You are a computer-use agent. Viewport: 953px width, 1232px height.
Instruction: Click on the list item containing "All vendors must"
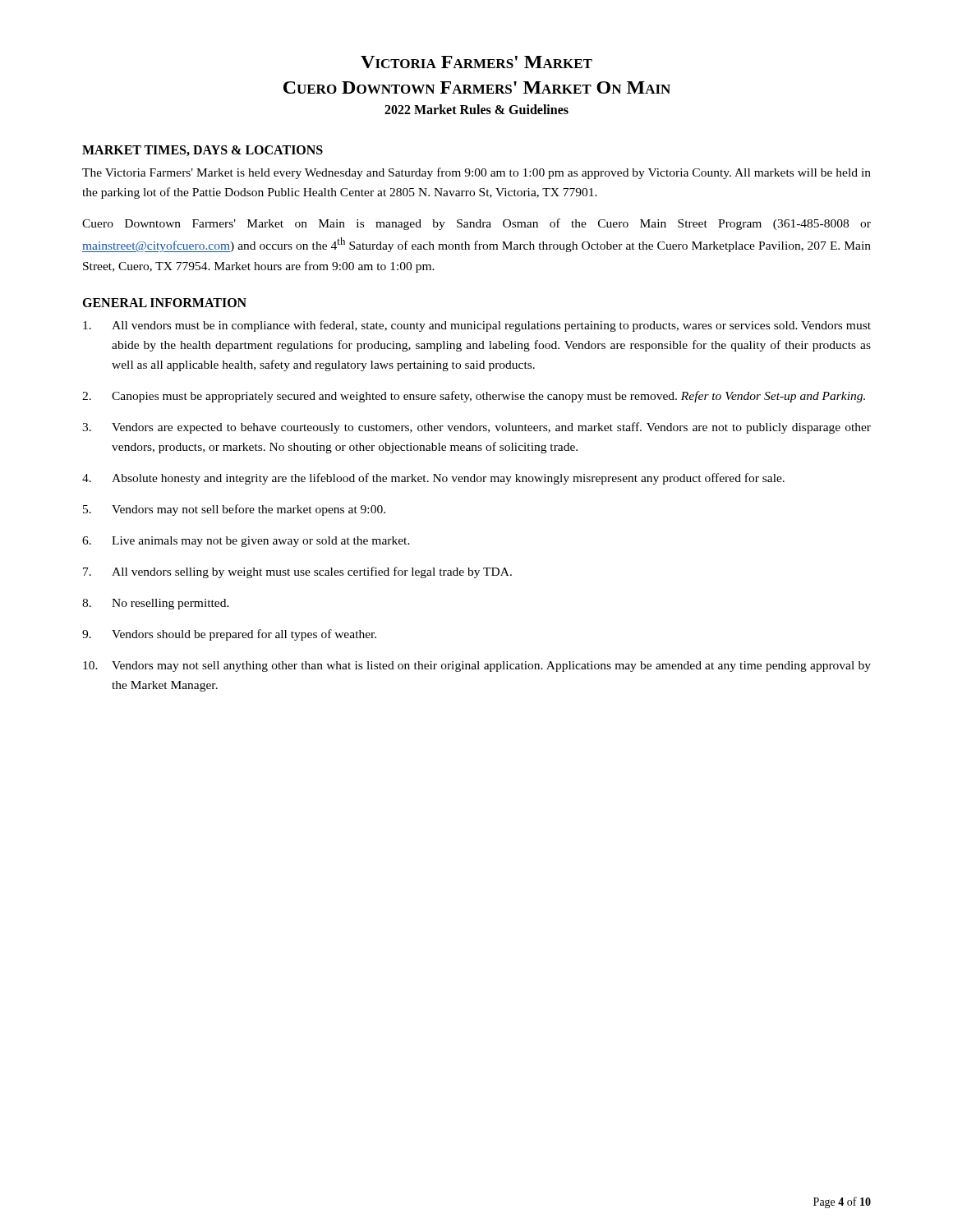coord(476,345)
